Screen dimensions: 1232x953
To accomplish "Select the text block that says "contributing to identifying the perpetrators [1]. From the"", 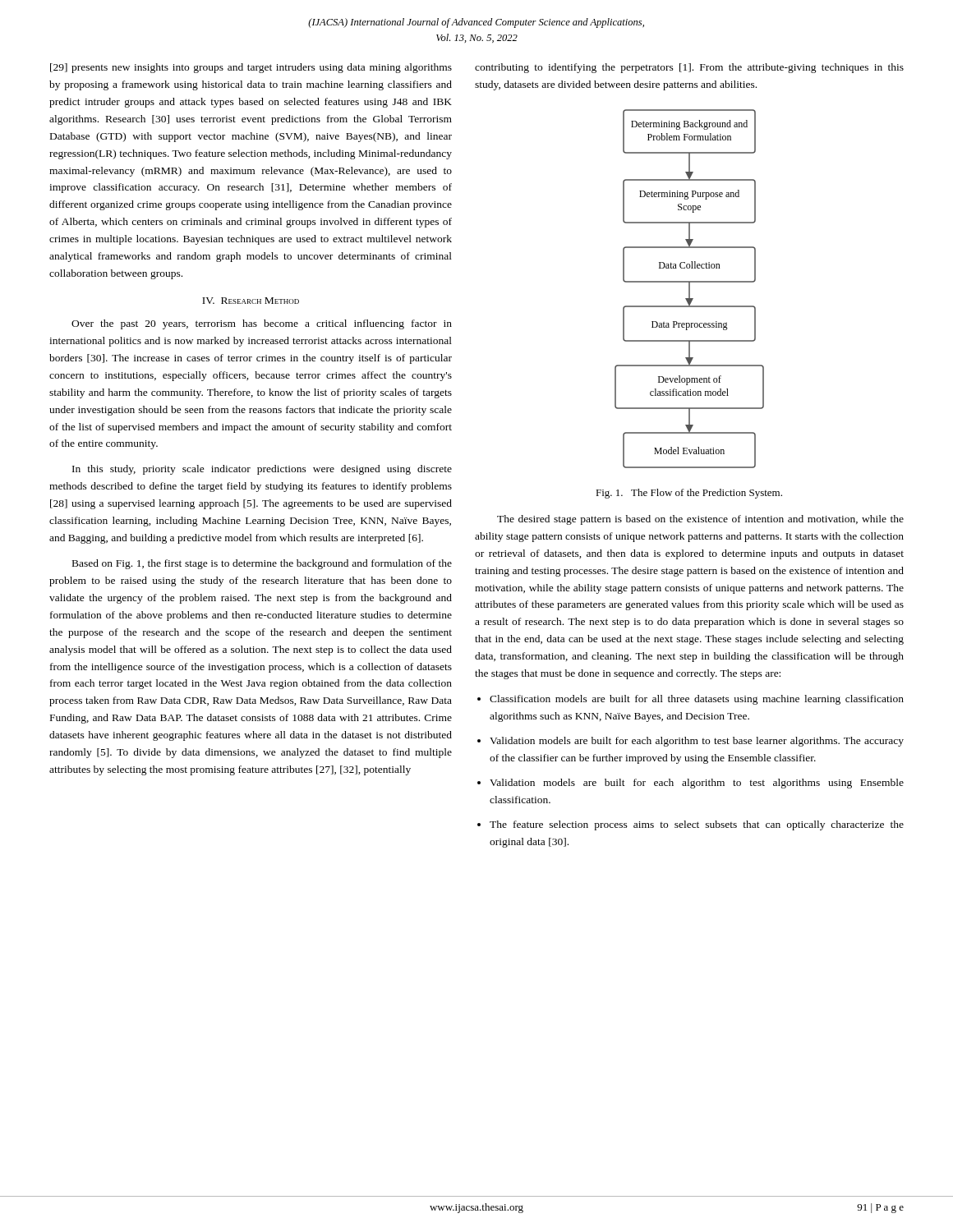I will [689, 76].
